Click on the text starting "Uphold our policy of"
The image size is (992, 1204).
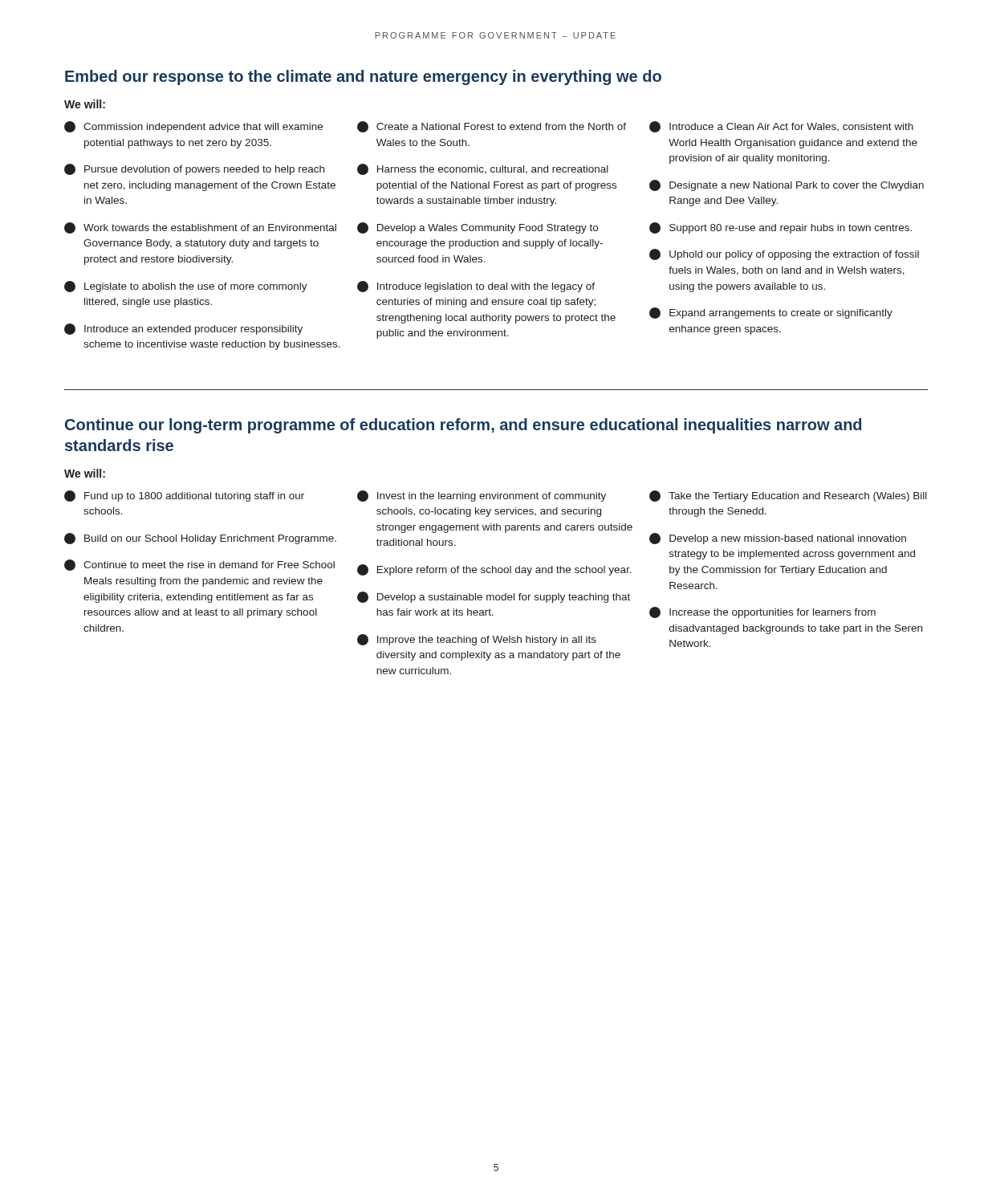coord(789,270)
